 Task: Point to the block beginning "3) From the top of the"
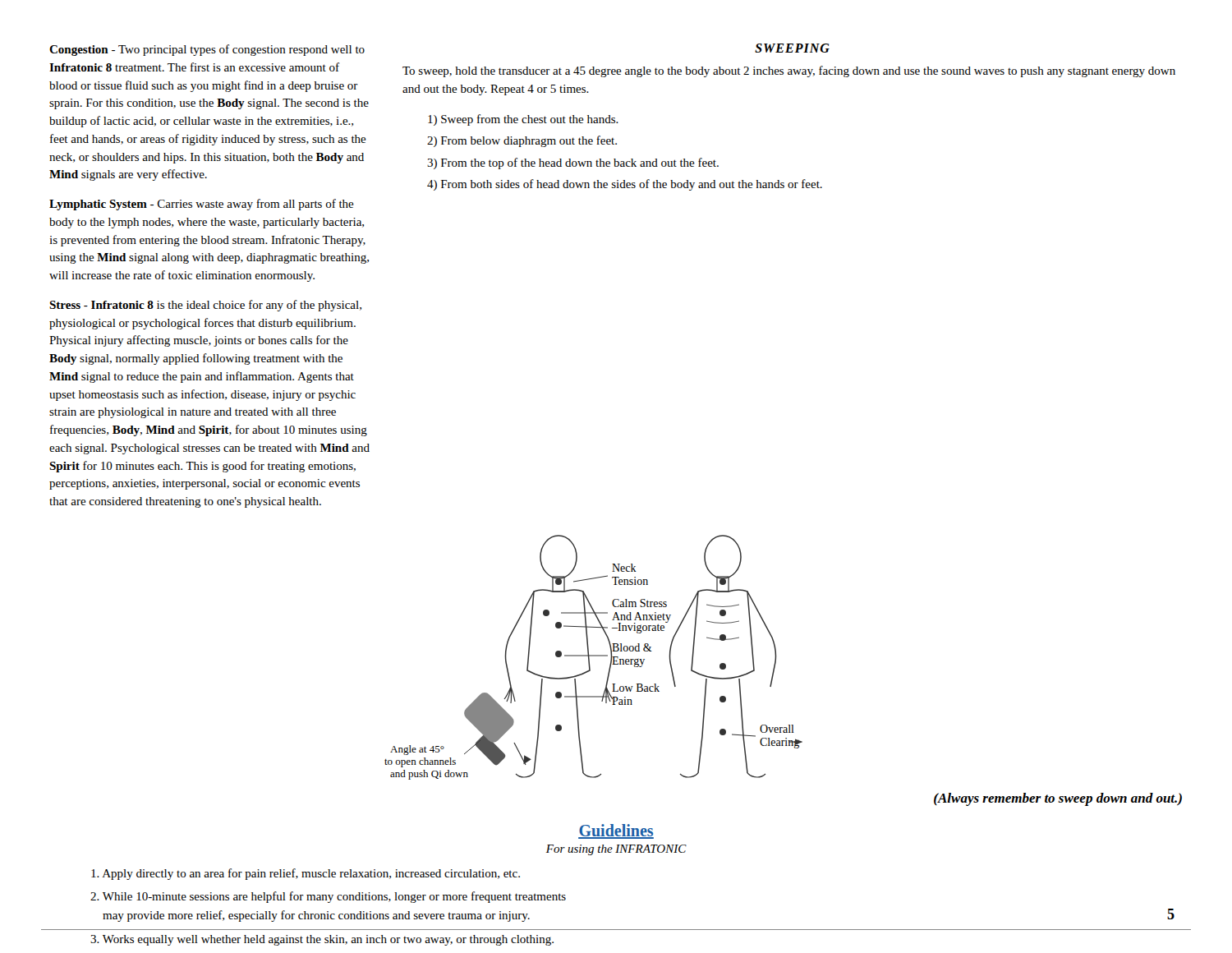tap(573, 162)
